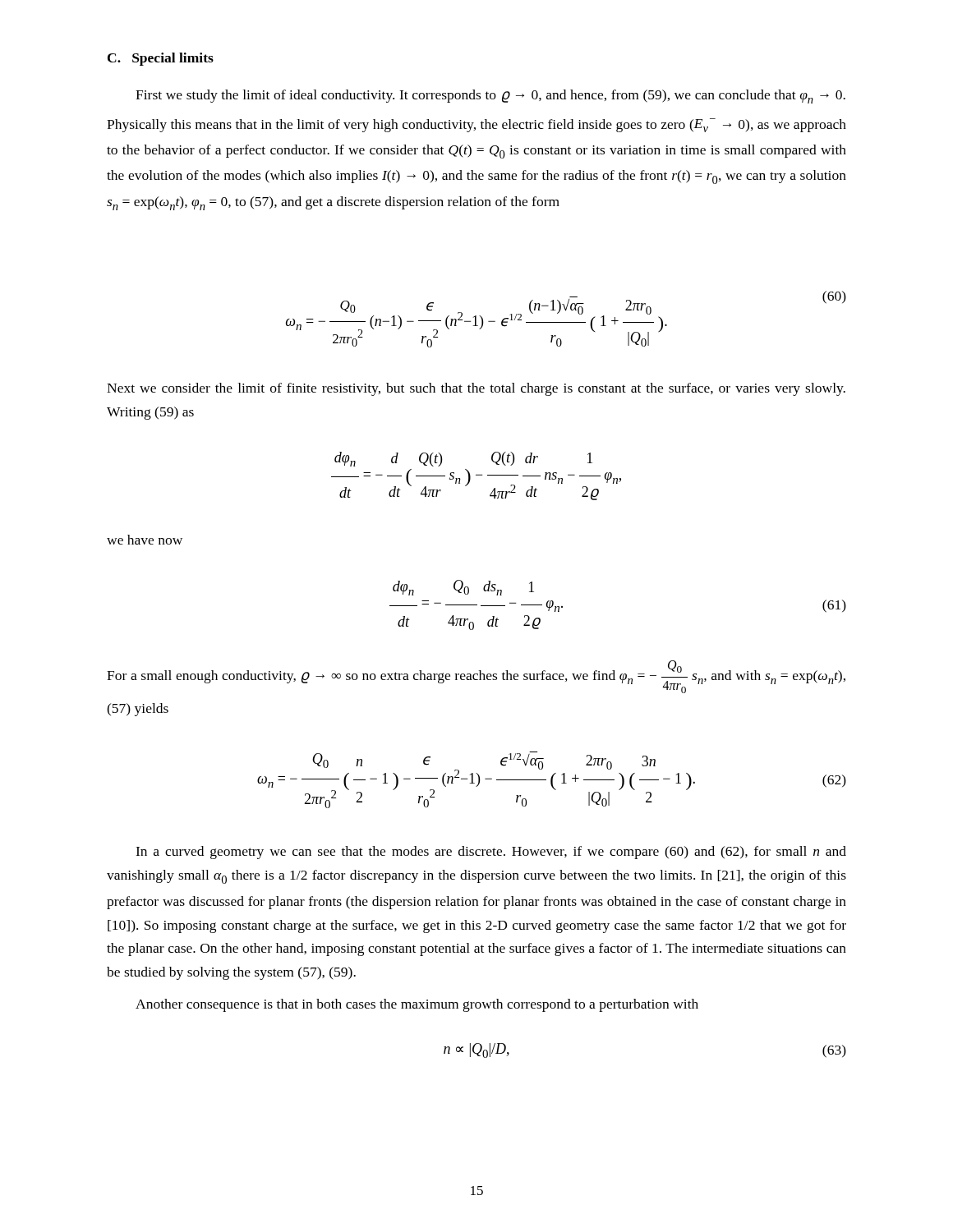953x1232 pixels.
Task: Click the formula that begins "dφn dt = − Q0"
Action: (476, 605)
